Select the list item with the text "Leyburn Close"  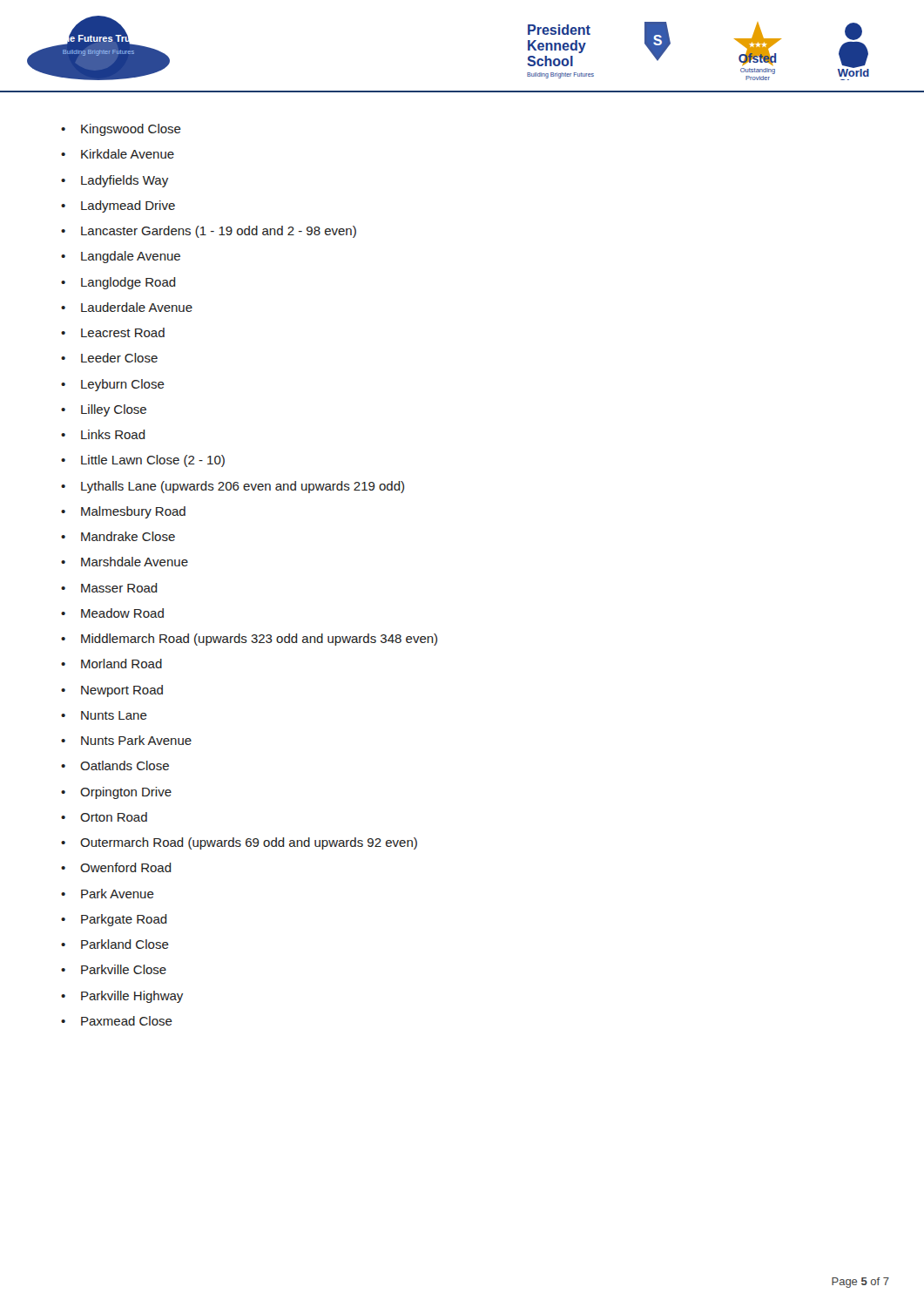122,383
